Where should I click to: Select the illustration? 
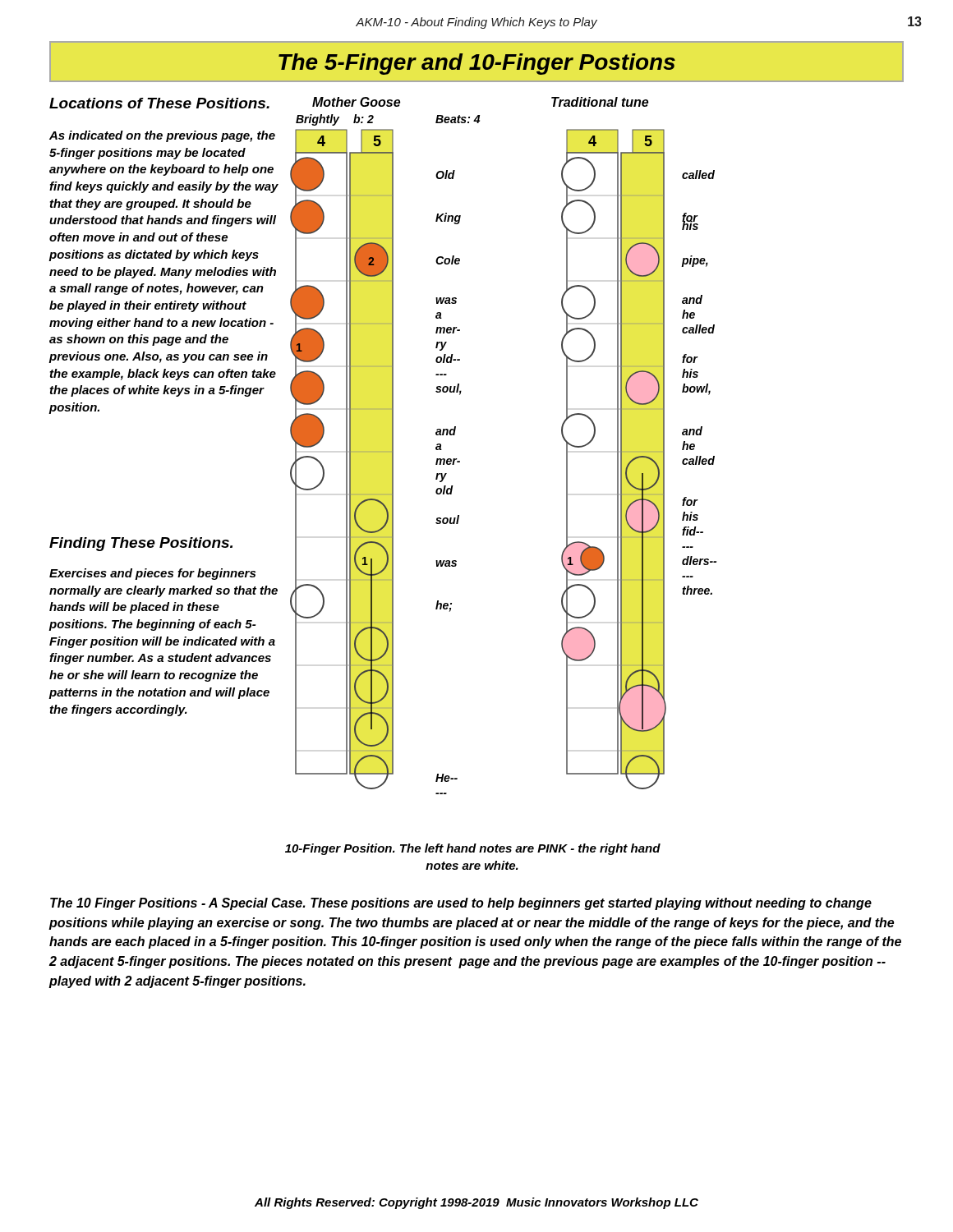click(x=526, y=466)
